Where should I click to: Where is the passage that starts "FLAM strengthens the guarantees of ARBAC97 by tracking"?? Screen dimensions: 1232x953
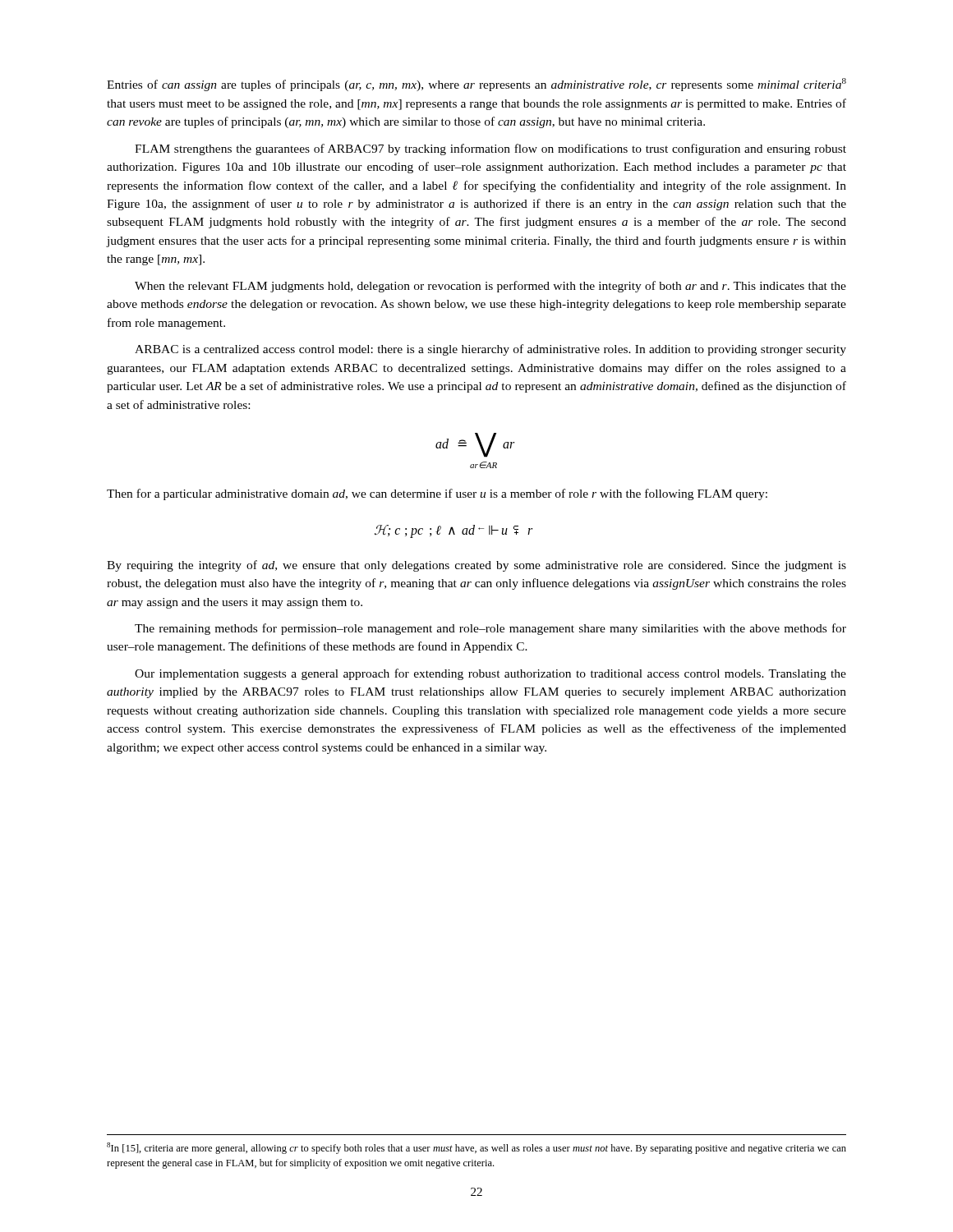click(x=476, y=204)
